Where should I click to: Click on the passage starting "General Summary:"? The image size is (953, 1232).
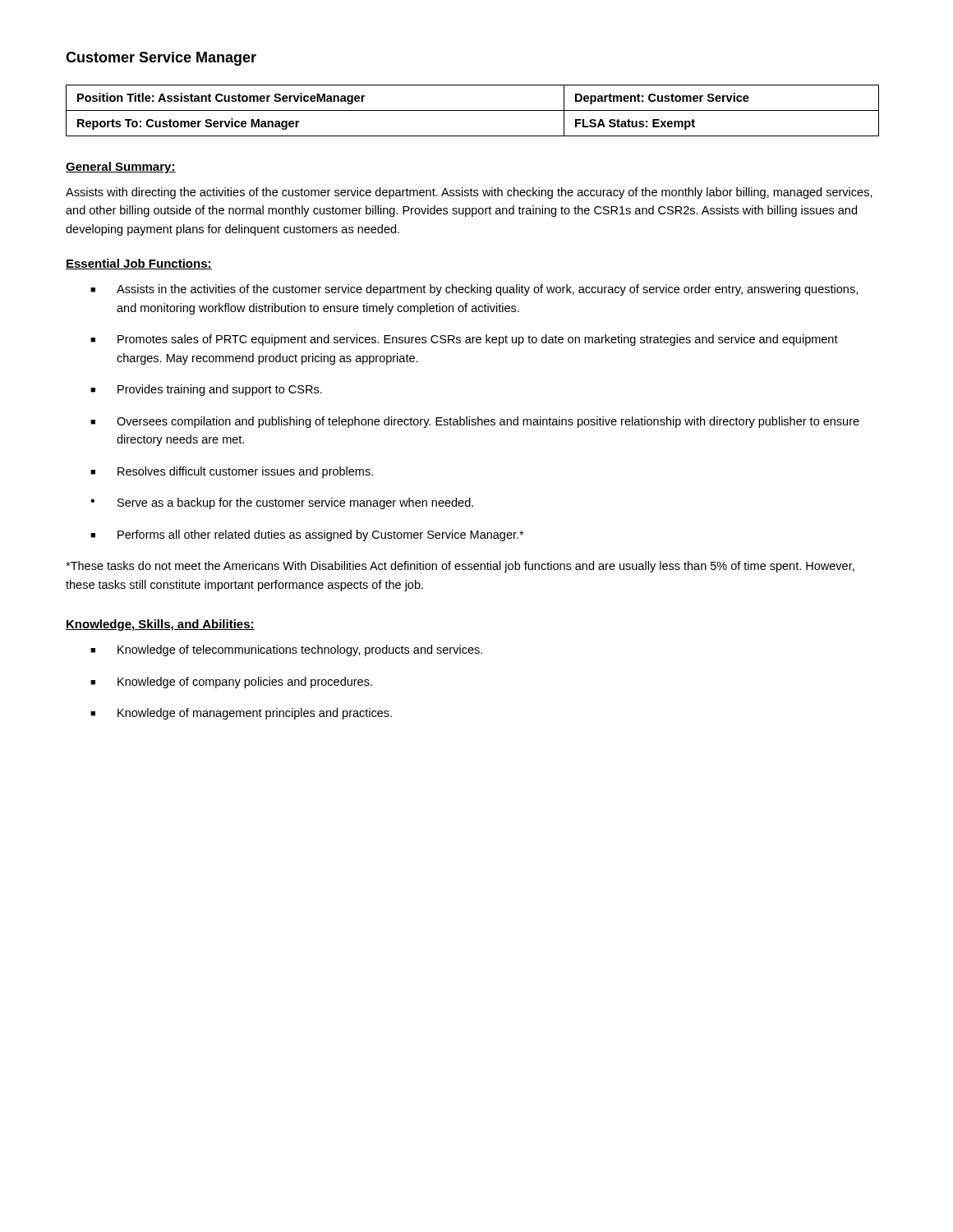[x=121, y=166]
